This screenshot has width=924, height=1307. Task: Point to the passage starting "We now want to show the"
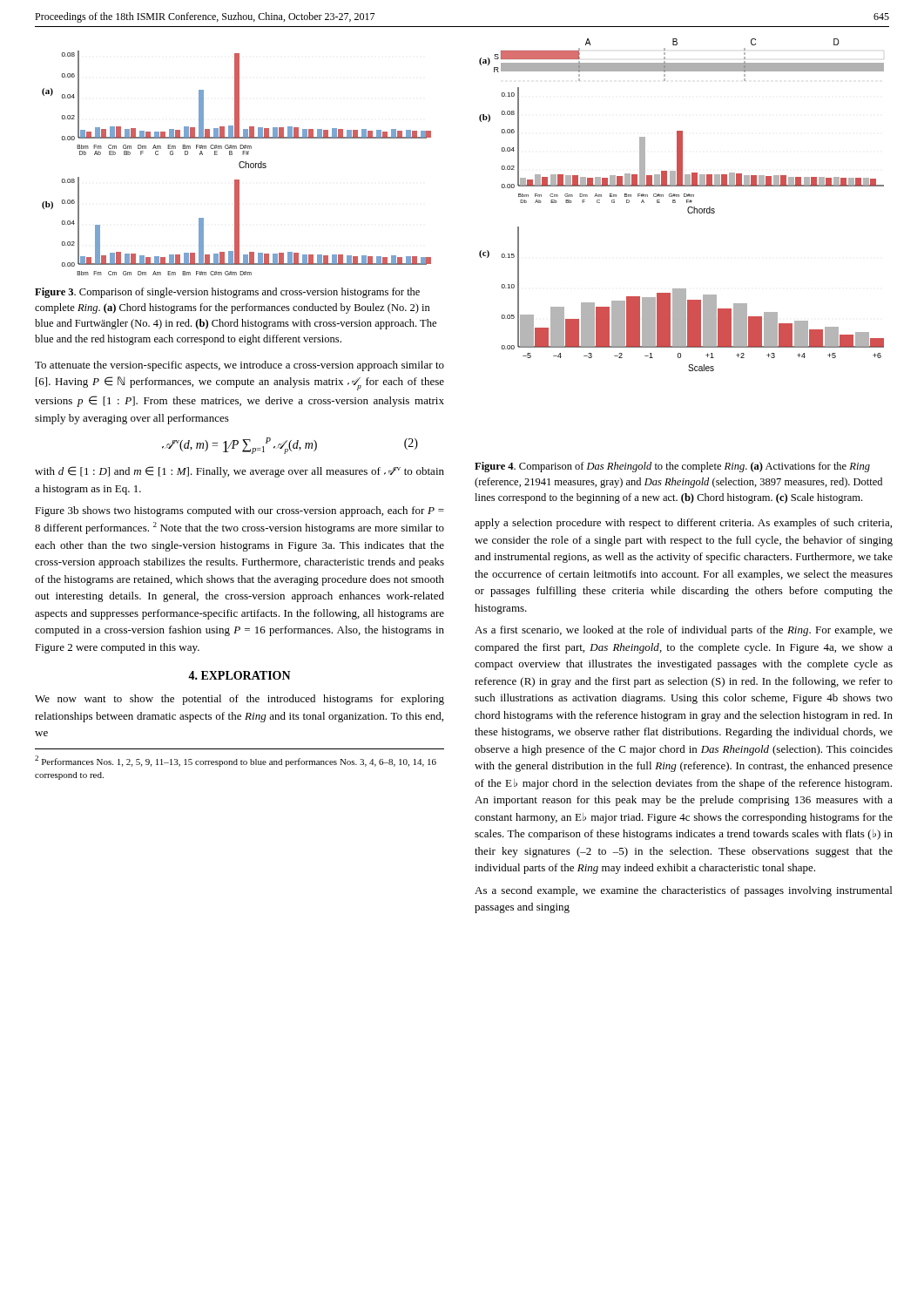(240, 715)
